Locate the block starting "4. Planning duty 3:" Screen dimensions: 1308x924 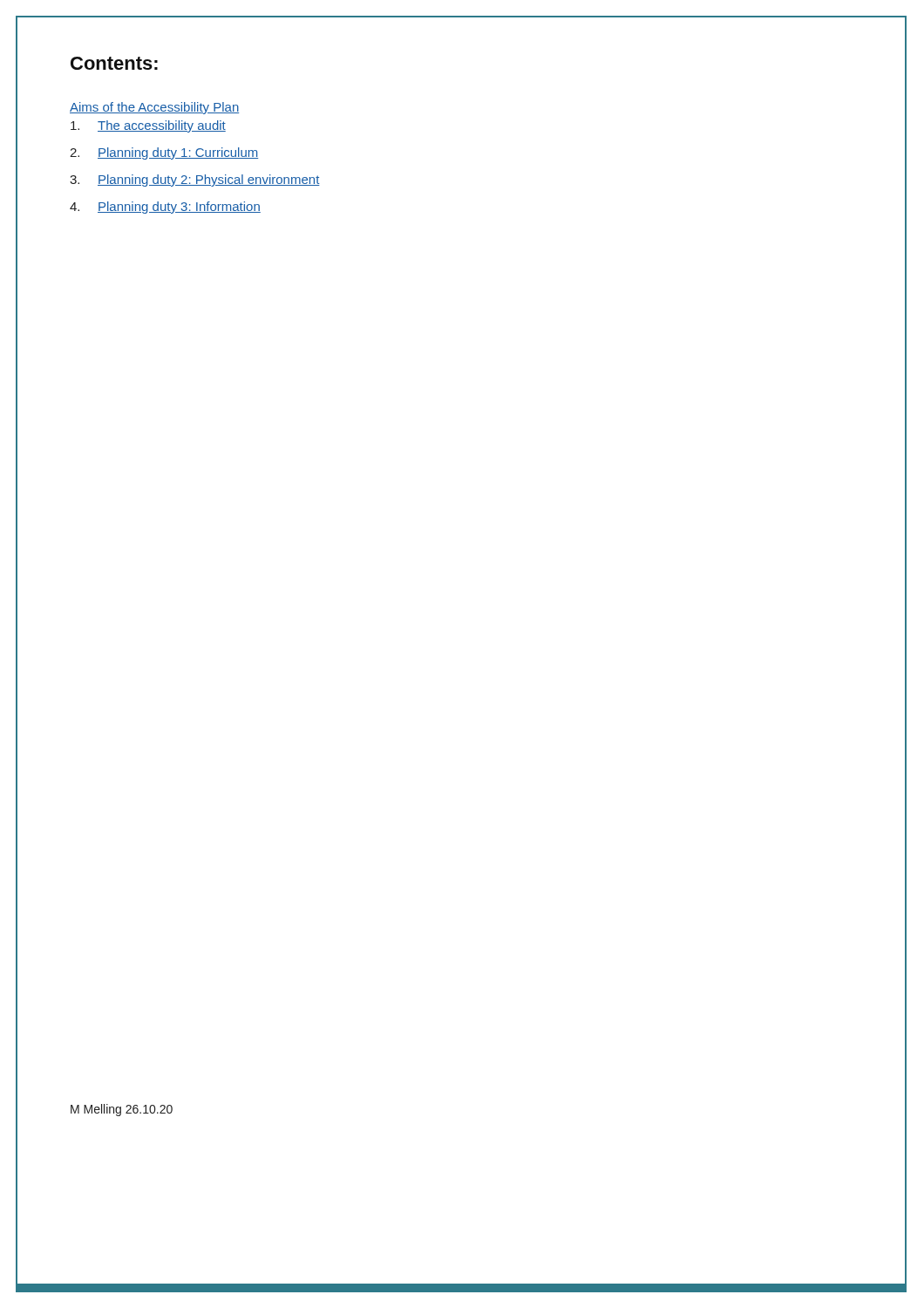click(x=165, y=206)
